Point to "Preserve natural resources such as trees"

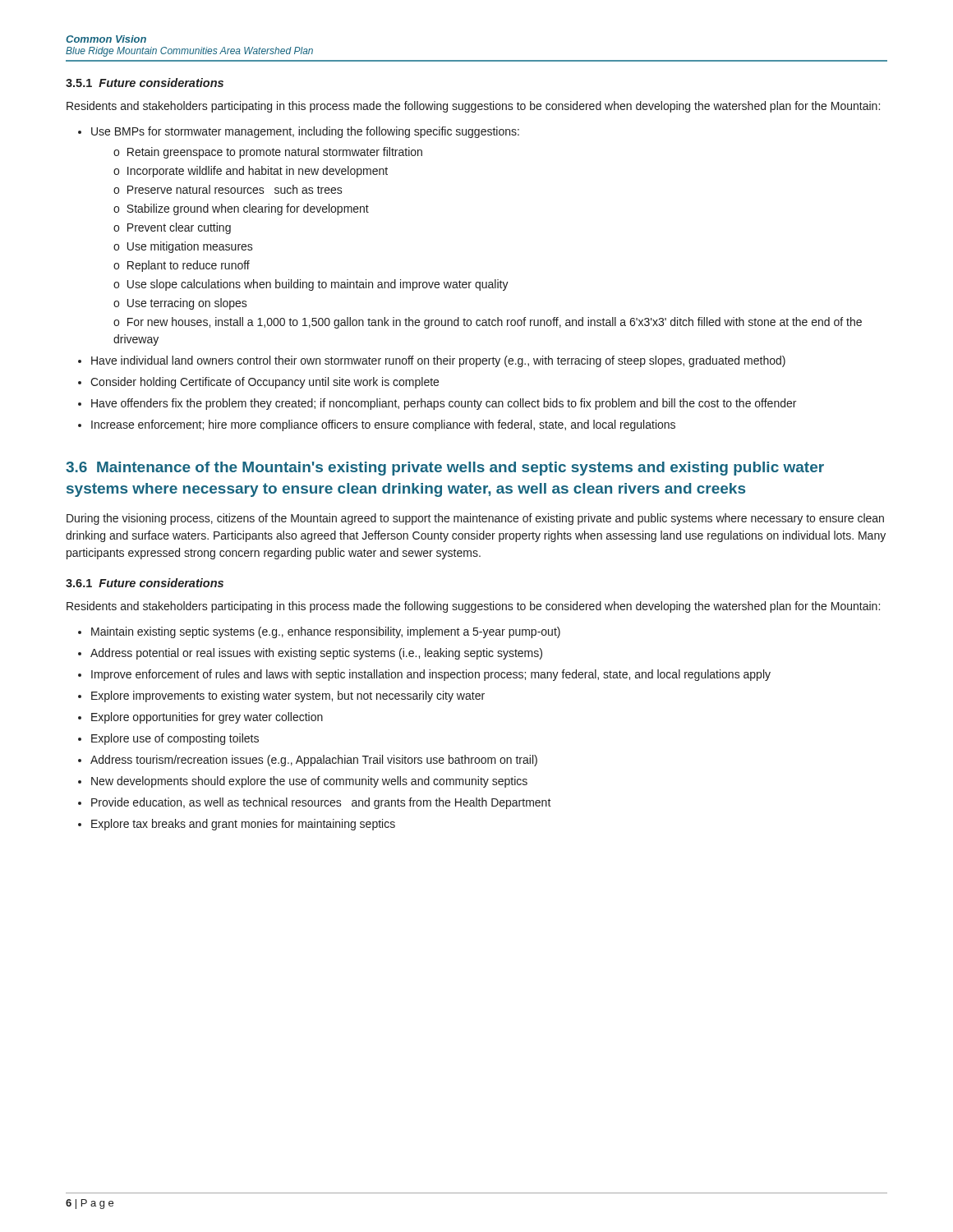[234, 190]
